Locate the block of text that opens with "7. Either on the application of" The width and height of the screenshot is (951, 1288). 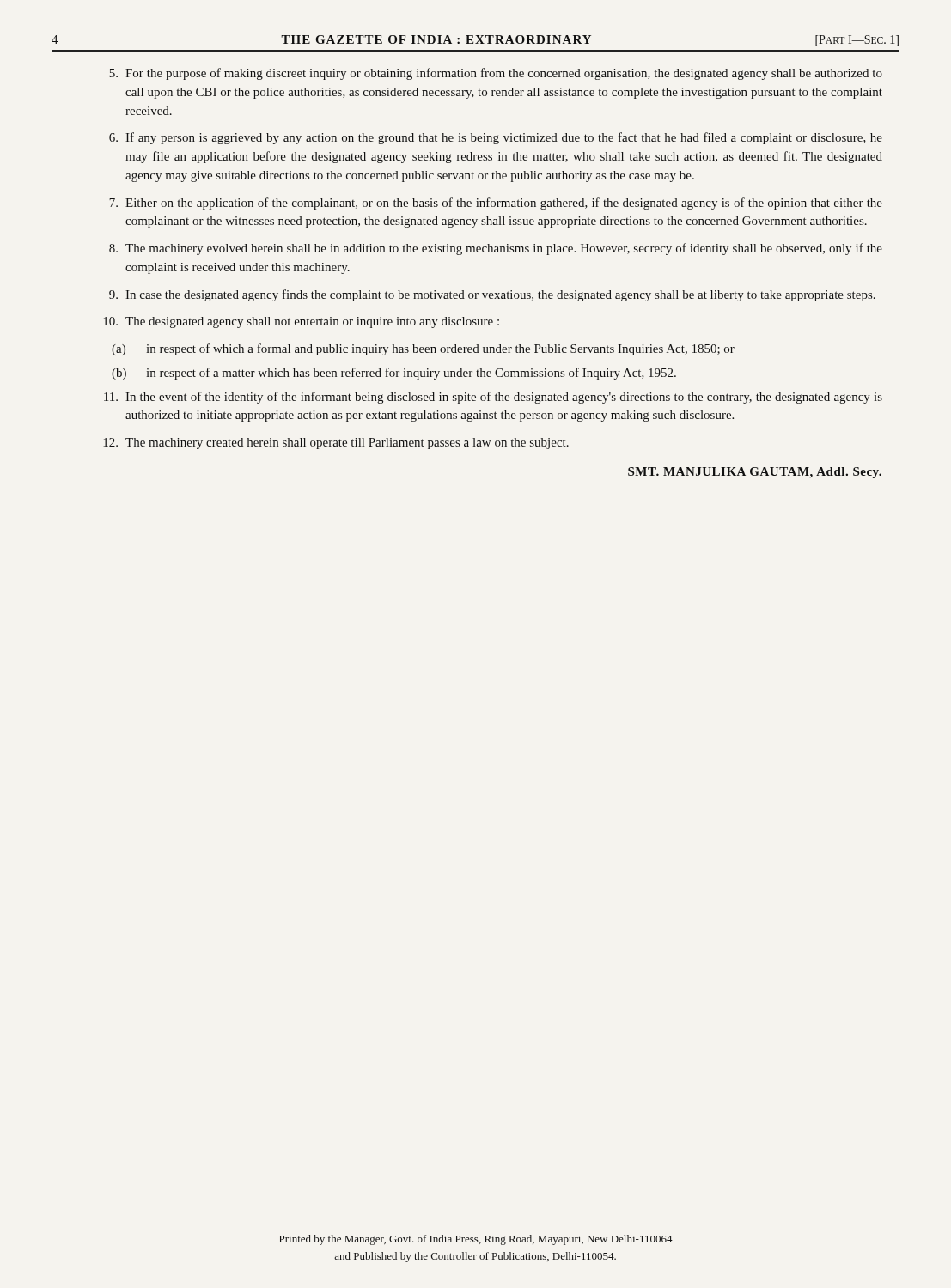coord(484,212)
